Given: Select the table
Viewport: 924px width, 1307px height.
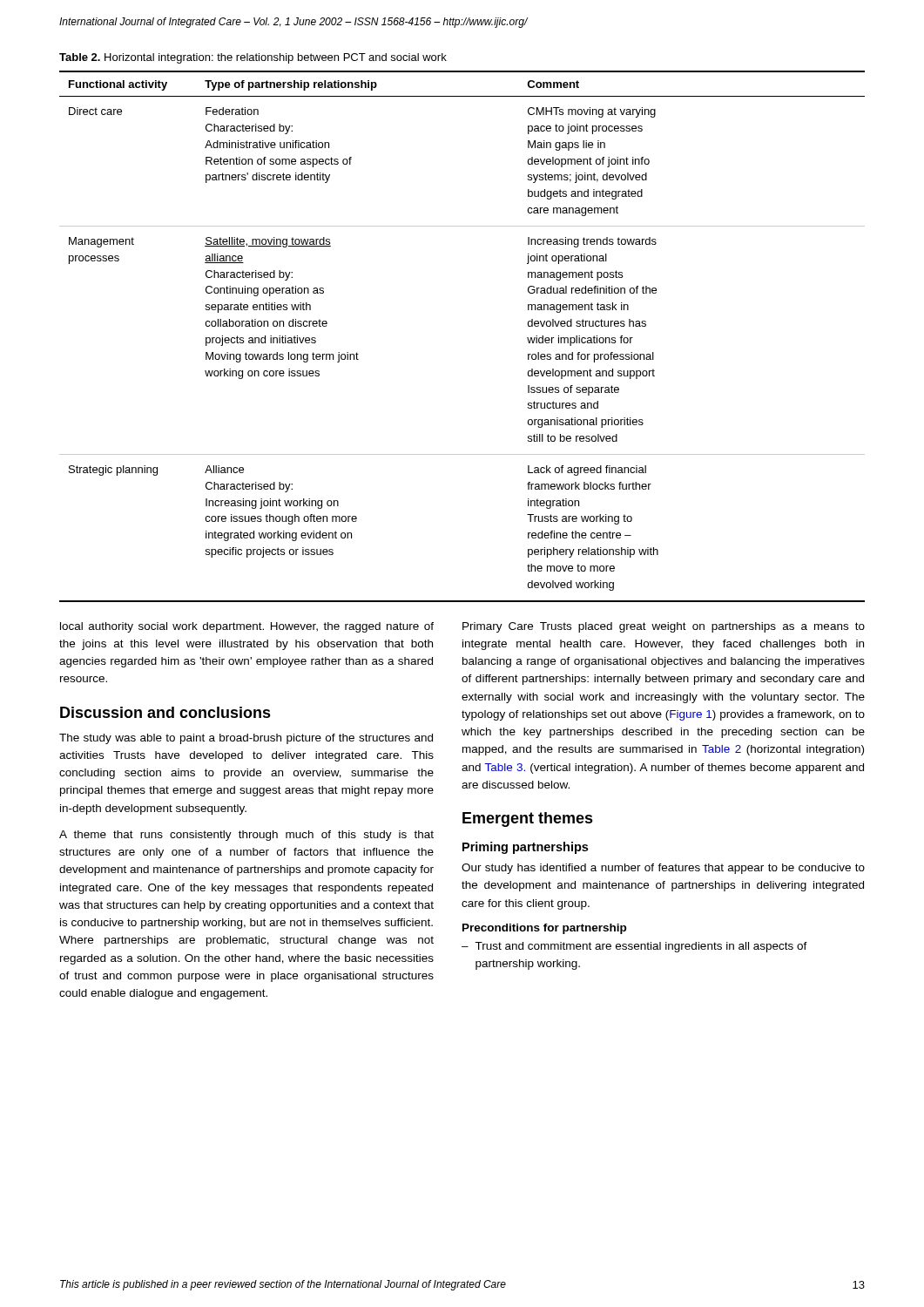Looking at the screenshot, I should pos(462,336).
